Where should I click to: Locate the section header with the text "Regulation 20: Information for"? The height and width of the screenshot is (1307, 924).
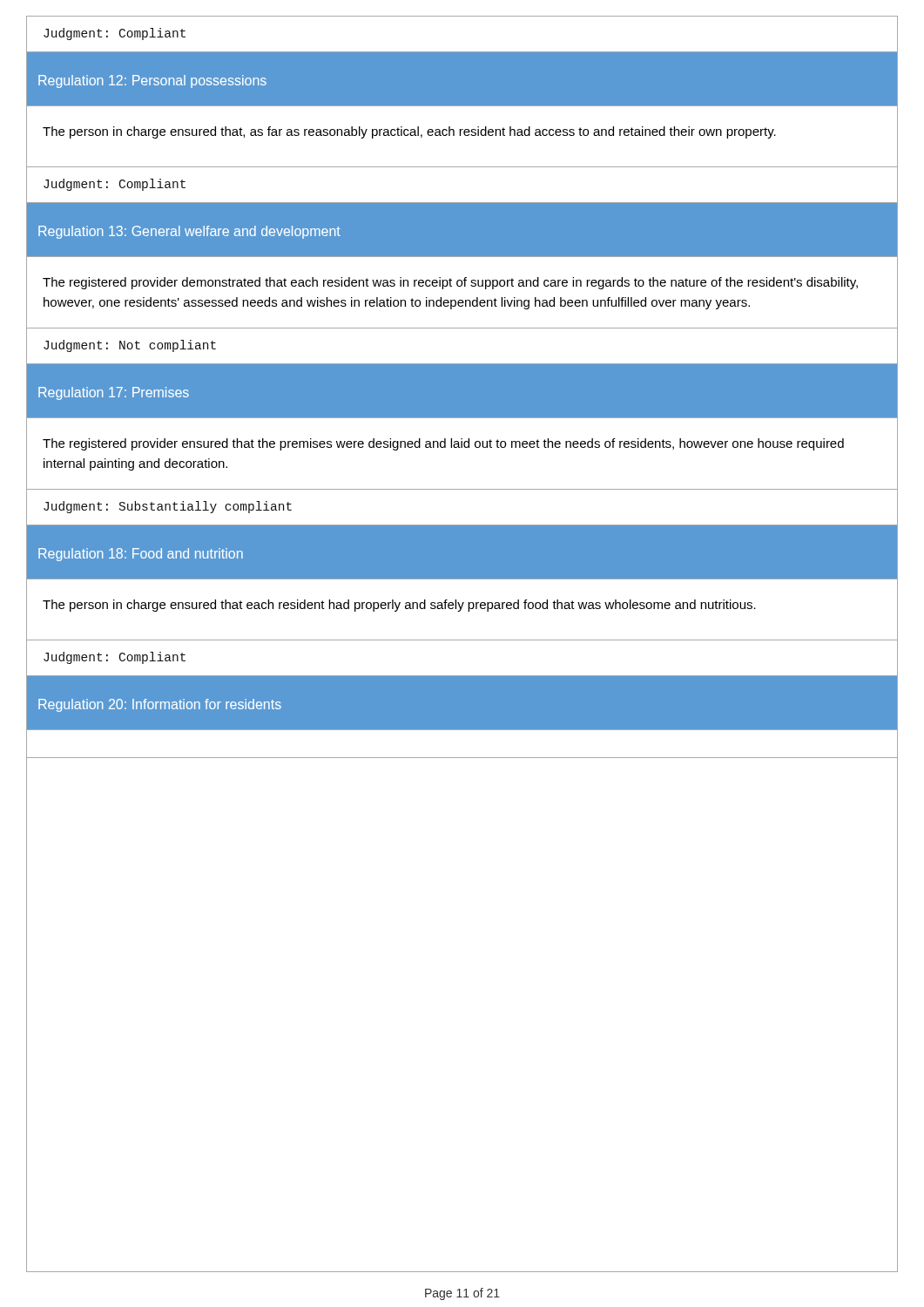point(159,704)
